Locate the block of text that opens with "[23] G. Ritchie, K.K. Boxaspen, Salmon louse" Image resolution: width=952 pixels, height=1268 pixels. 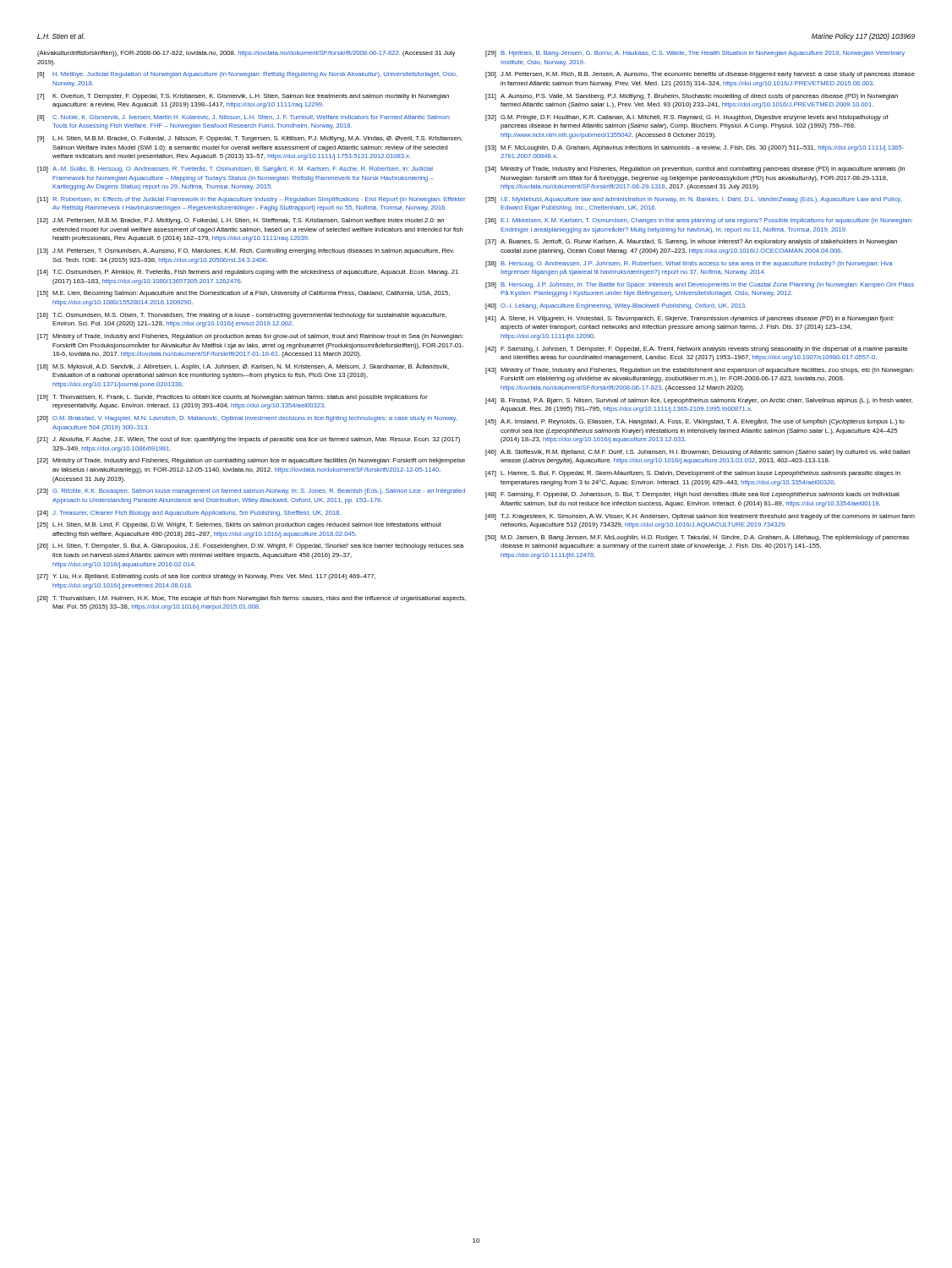coord(252,496)
